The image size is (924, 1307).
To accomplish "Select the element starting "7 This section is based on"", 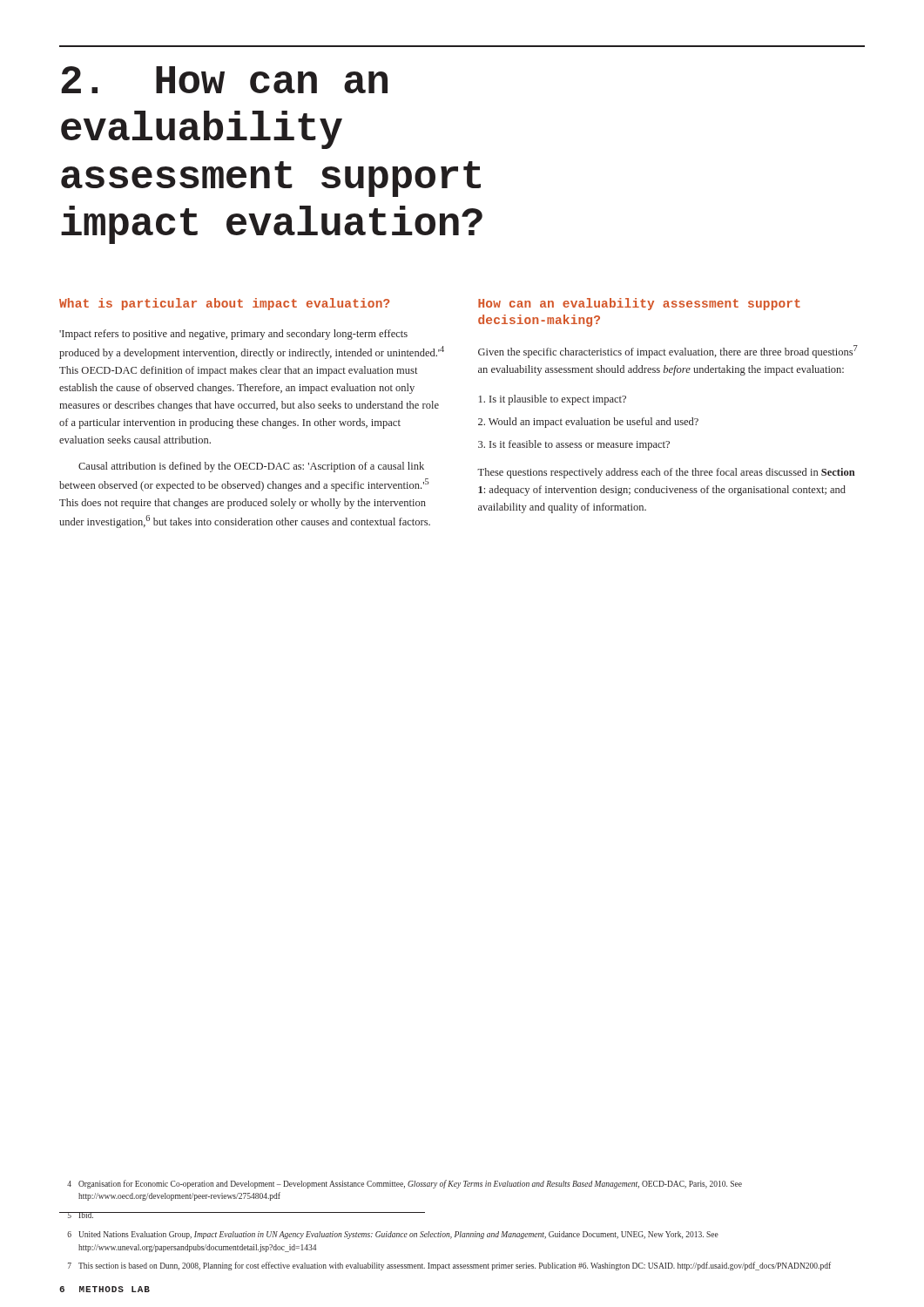I will (445, 1267).
